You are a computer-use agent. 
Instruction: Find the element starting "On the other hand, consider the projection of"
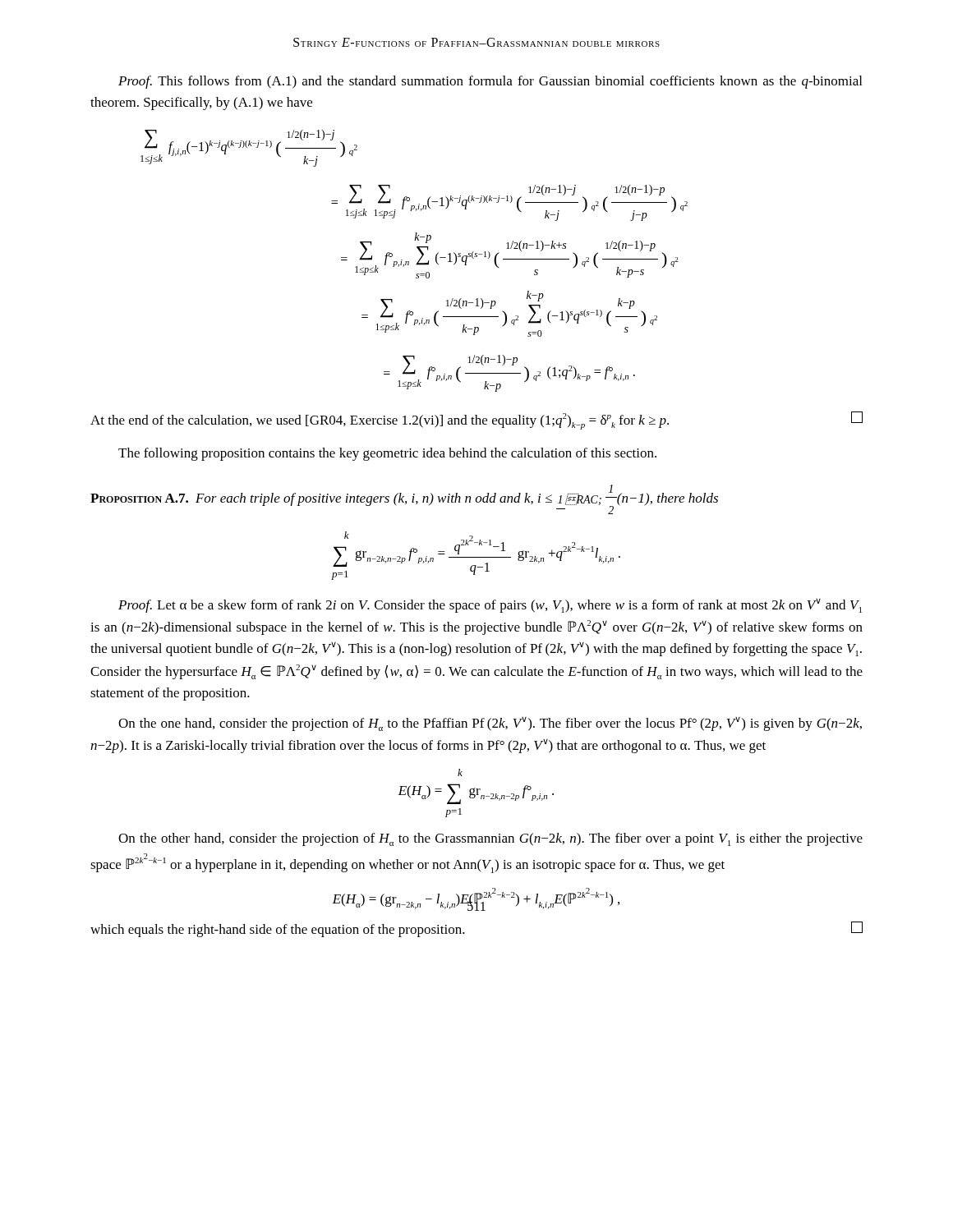[x=476, y=852]
